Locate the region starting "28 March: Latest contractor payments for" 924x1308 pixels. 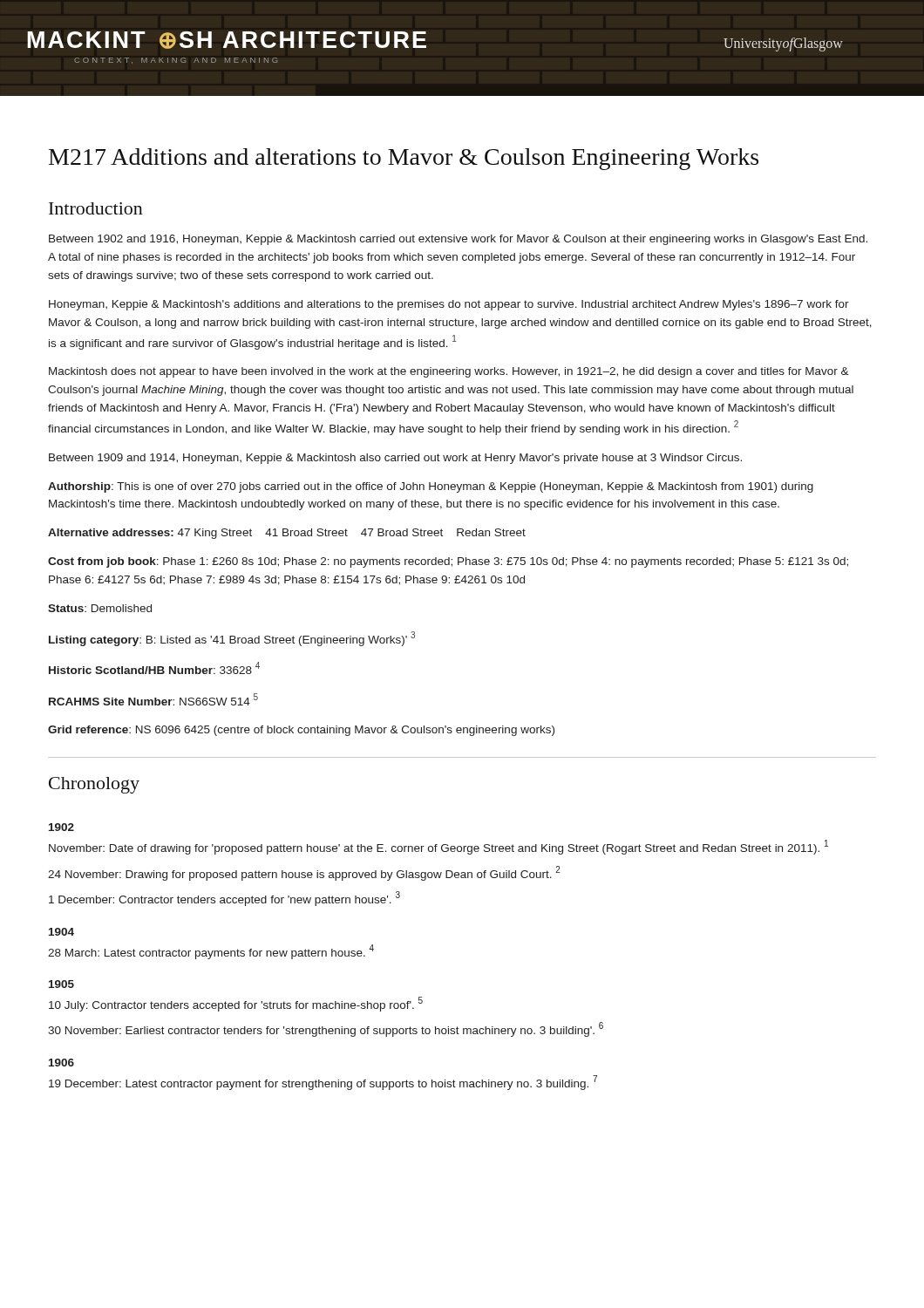[211, 951]
